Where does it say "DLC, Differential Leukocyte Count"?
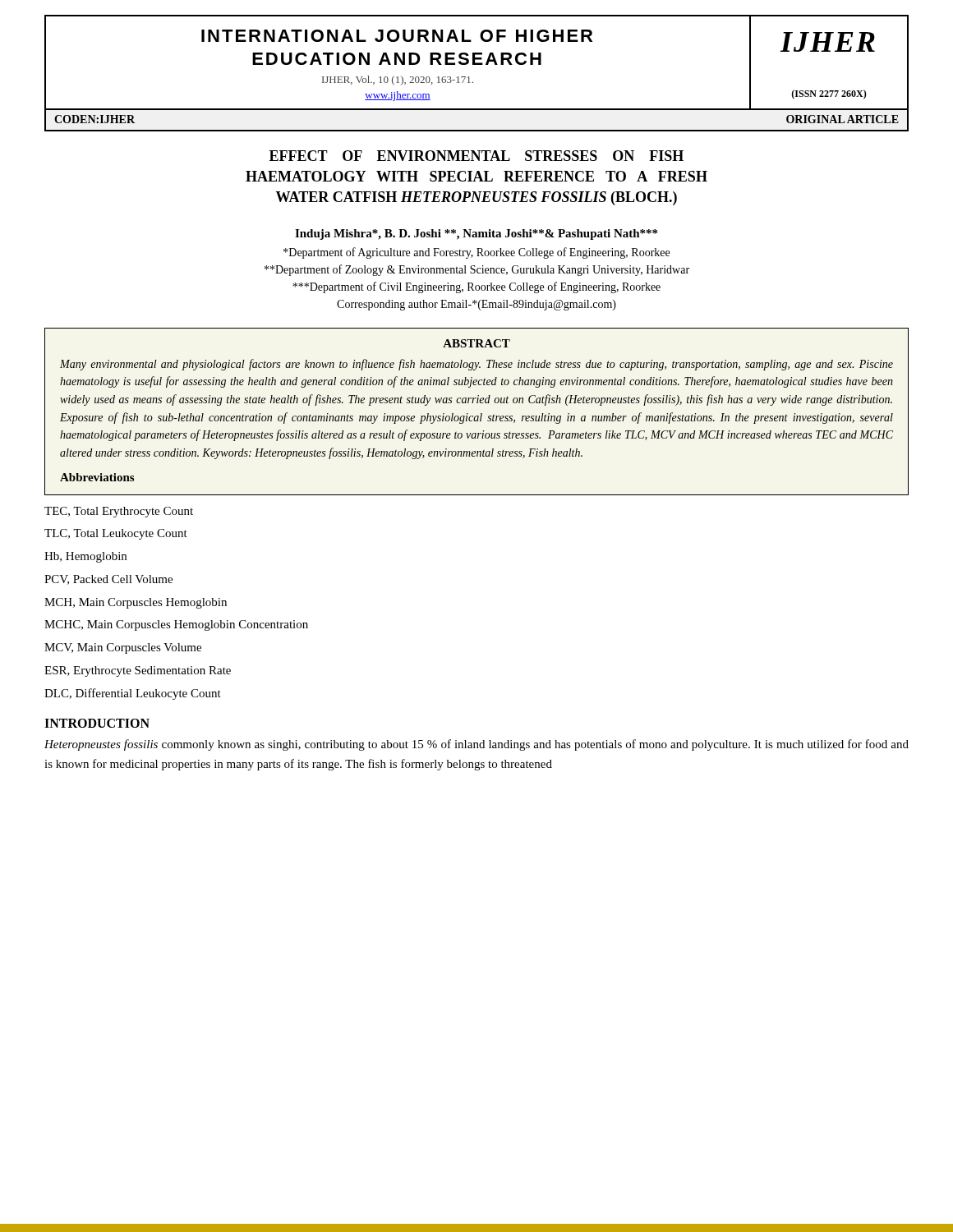 coord(133,693)
